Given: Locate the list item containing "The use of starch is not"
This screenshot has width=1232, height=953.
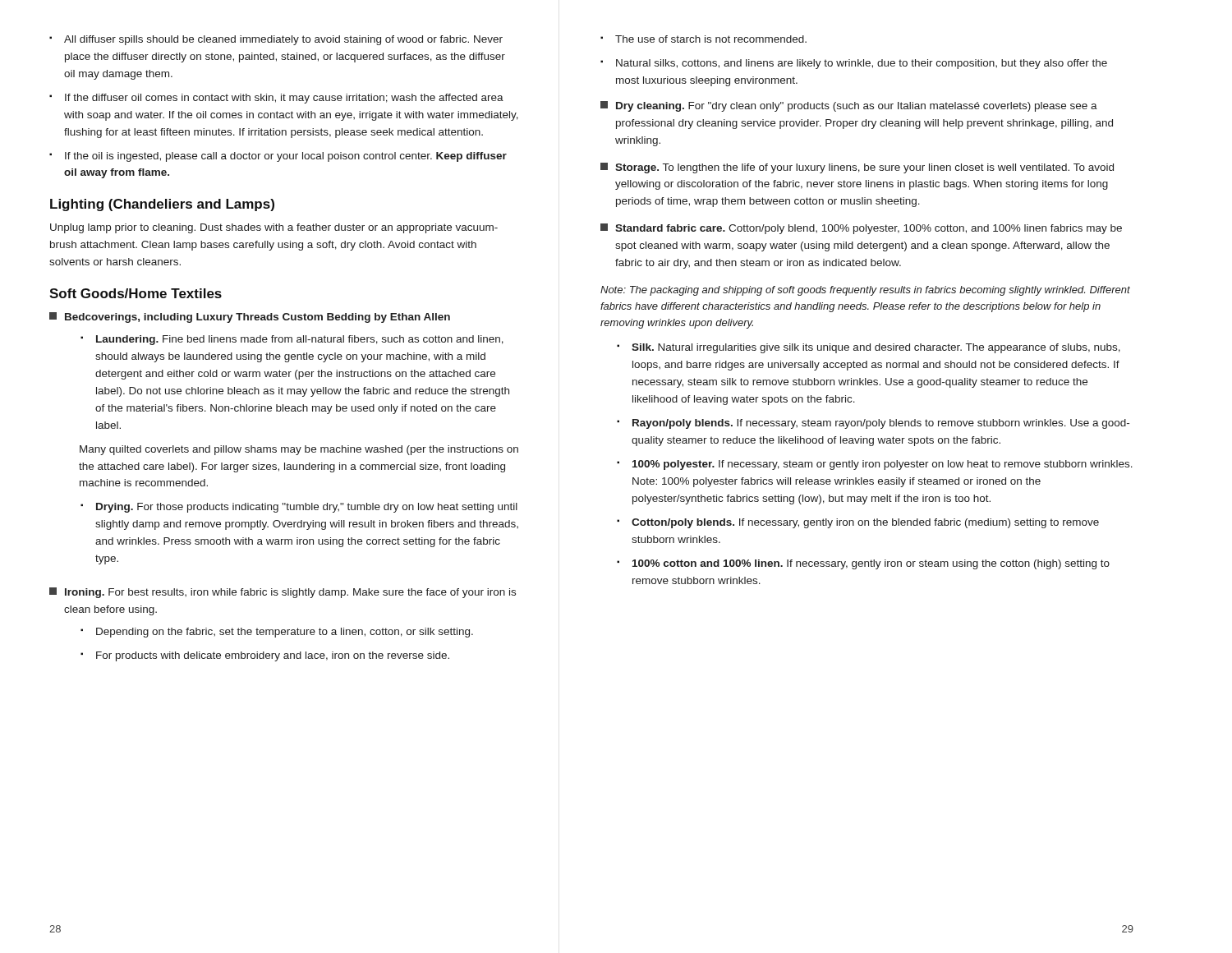Looking at the screenshot, I should pyautogui.click(x=867, y=60).
